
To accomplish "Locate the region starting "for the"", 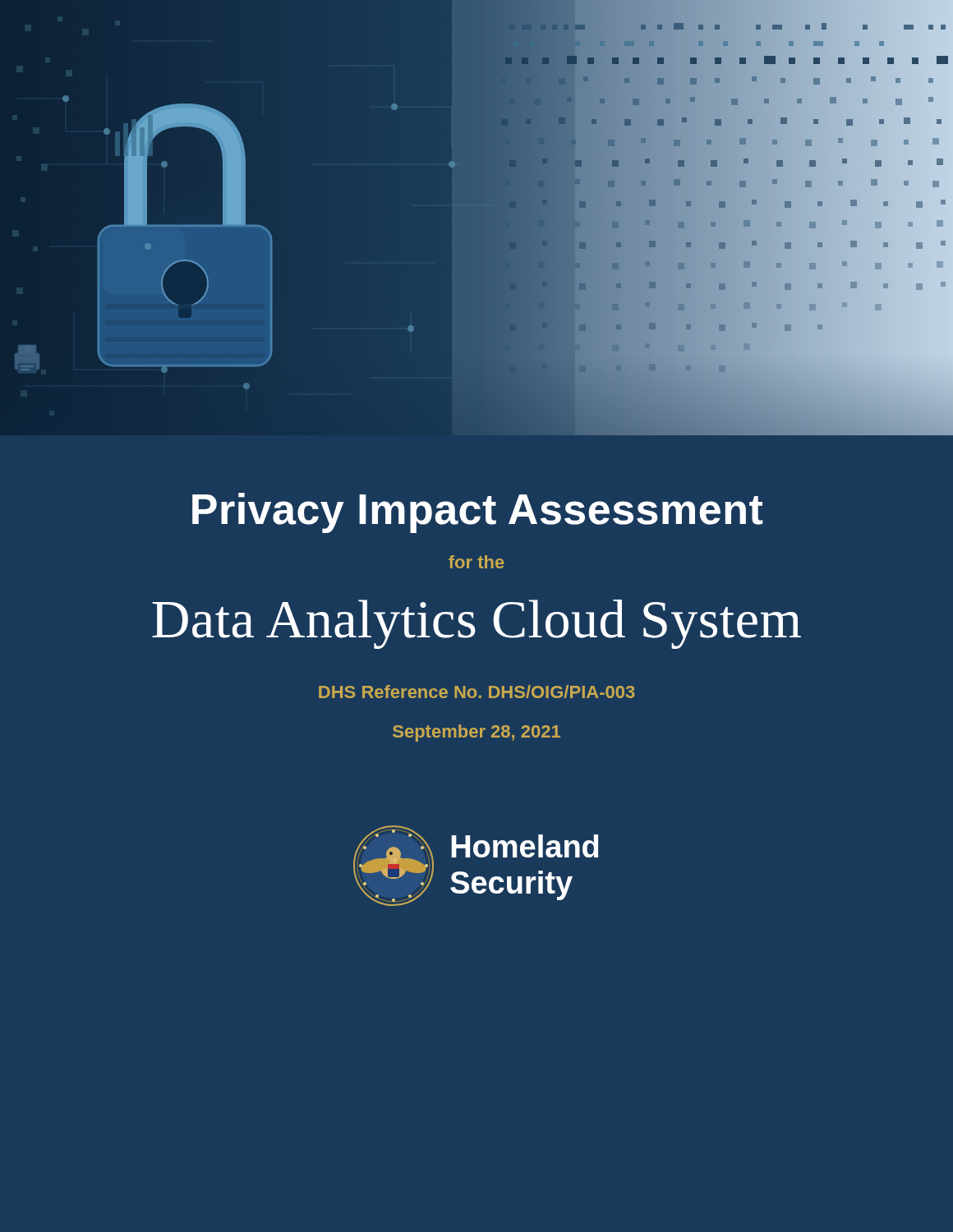I will tap(476, 562).
